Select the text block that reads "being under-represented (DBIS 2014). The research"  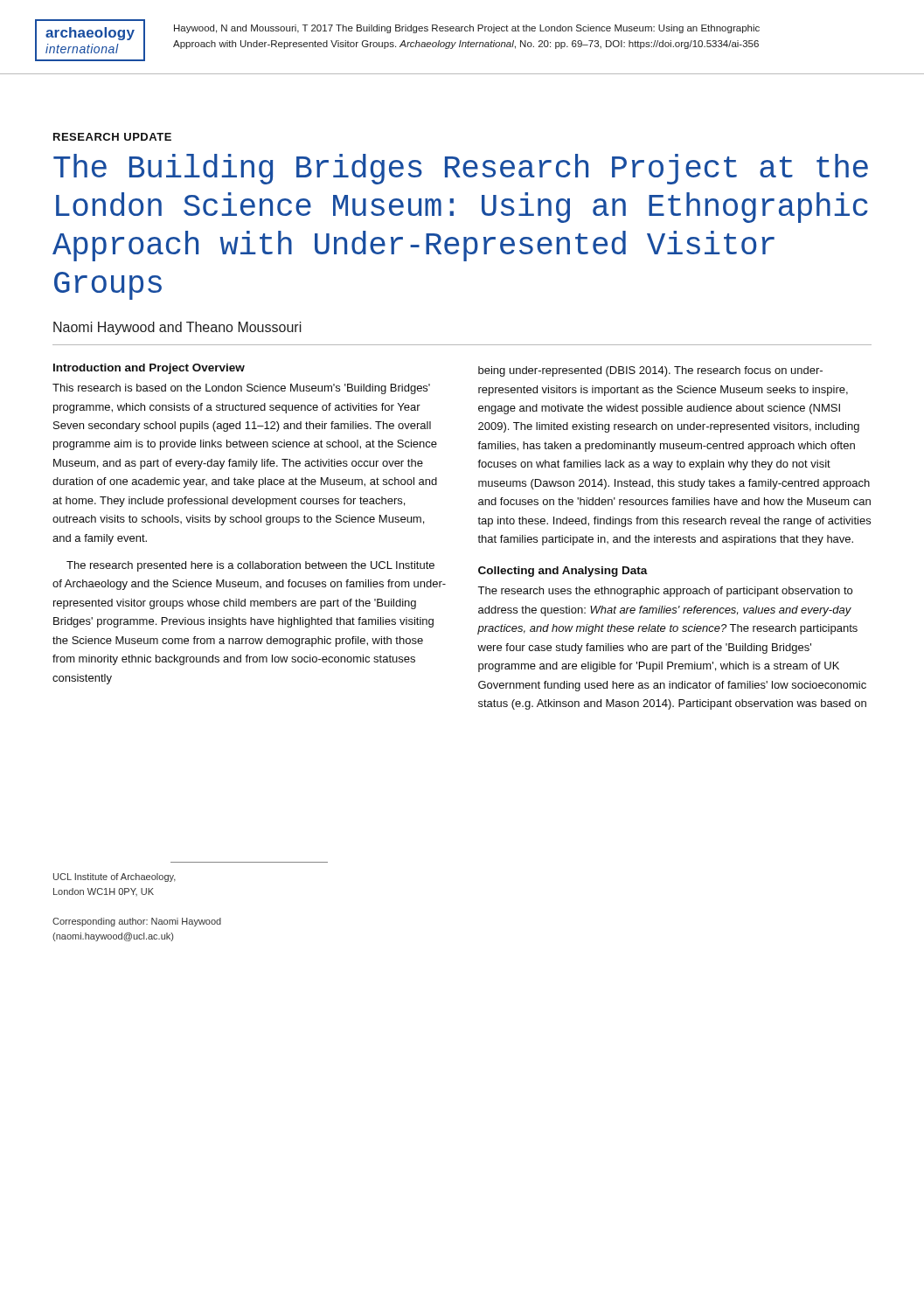(675, 455)
